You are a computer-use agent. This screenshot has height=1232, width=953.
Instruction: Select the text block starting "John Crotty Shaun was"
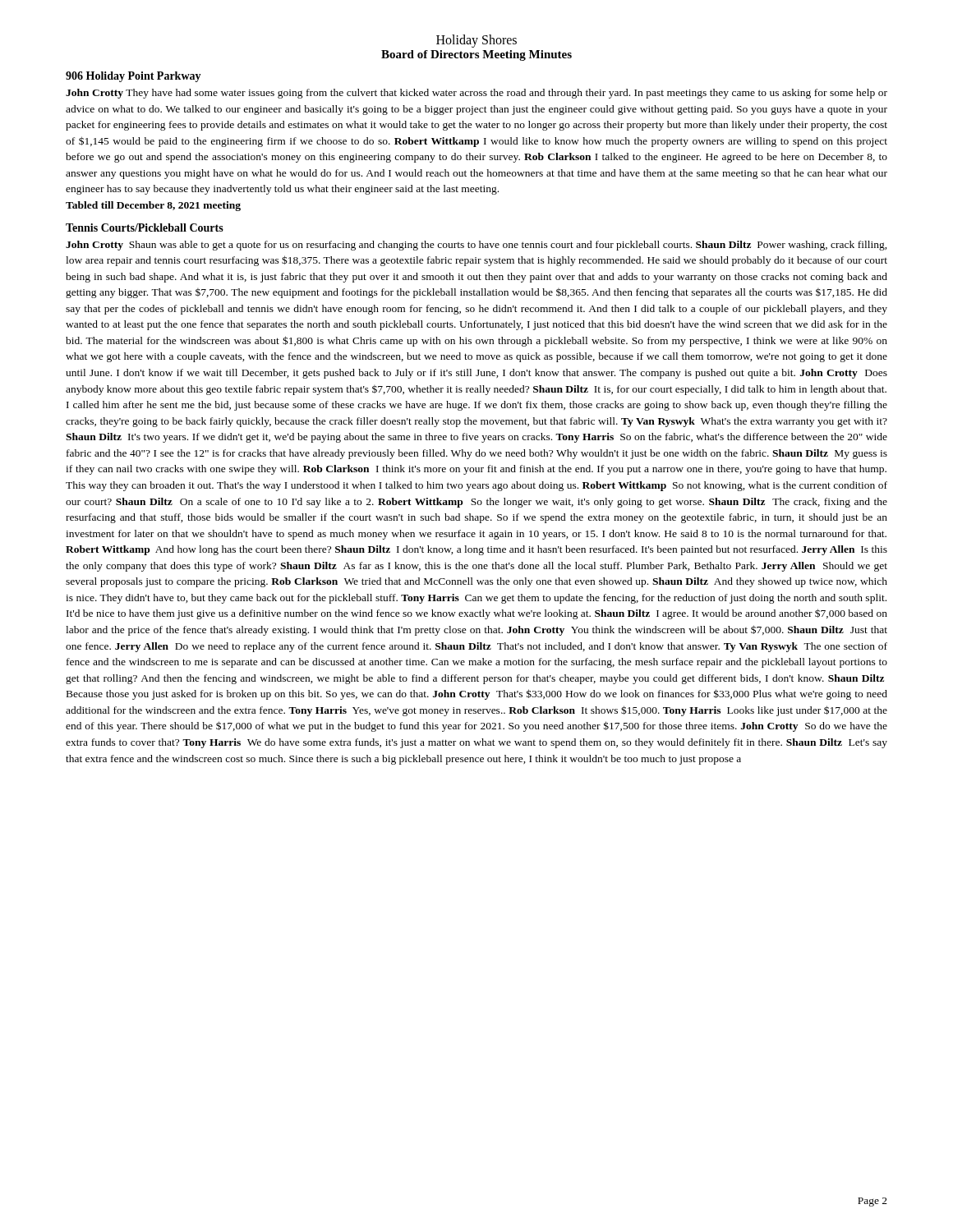tap(476, 501)
